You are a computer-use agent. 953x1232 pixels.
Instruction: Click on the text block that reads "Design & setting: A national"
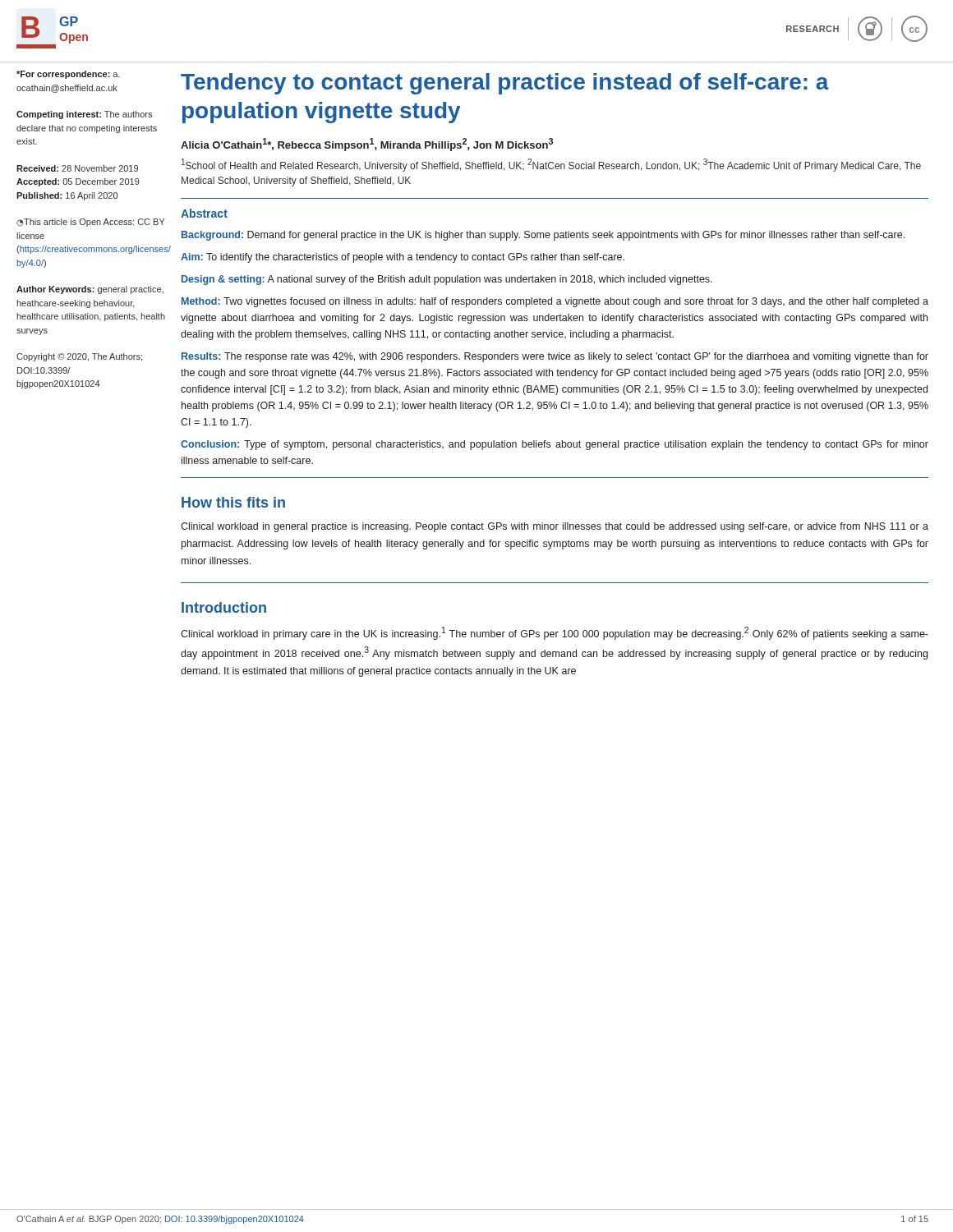(x=447, y=280)
